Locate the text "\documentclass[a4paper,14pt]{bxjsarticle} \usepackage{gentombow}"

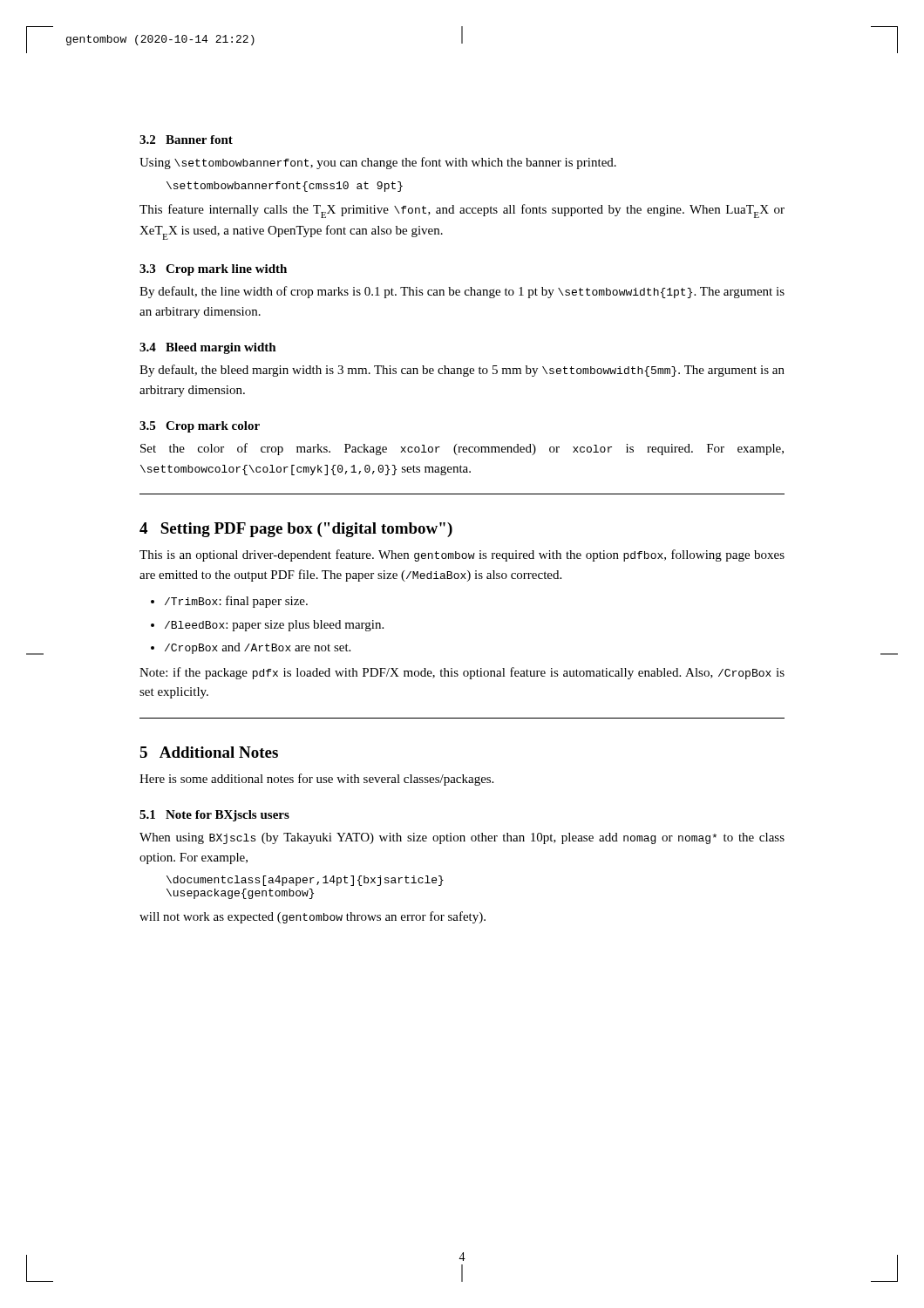(305, 887)
